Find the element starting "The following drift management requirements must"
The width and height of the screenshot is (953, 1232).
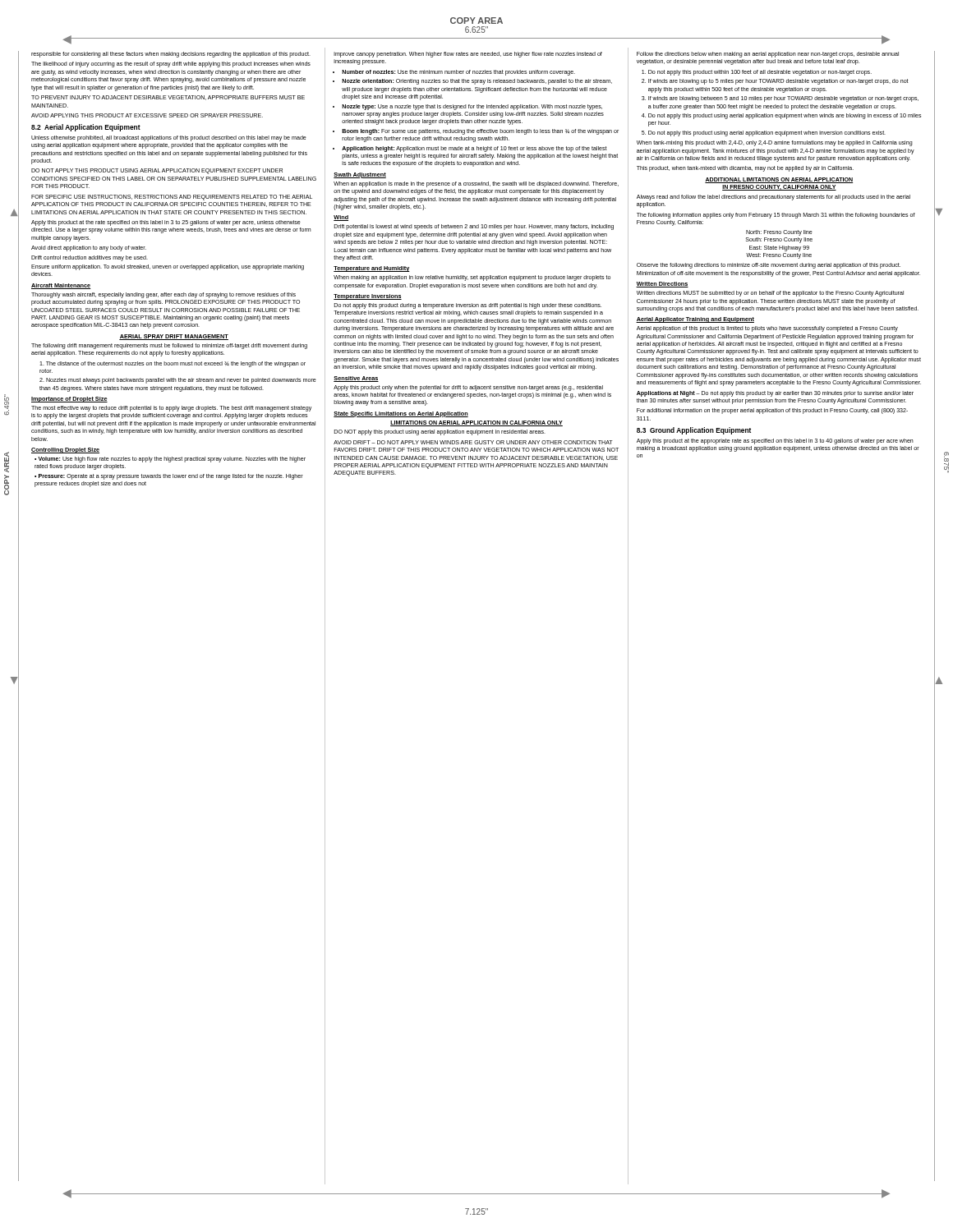coord(169,349)
